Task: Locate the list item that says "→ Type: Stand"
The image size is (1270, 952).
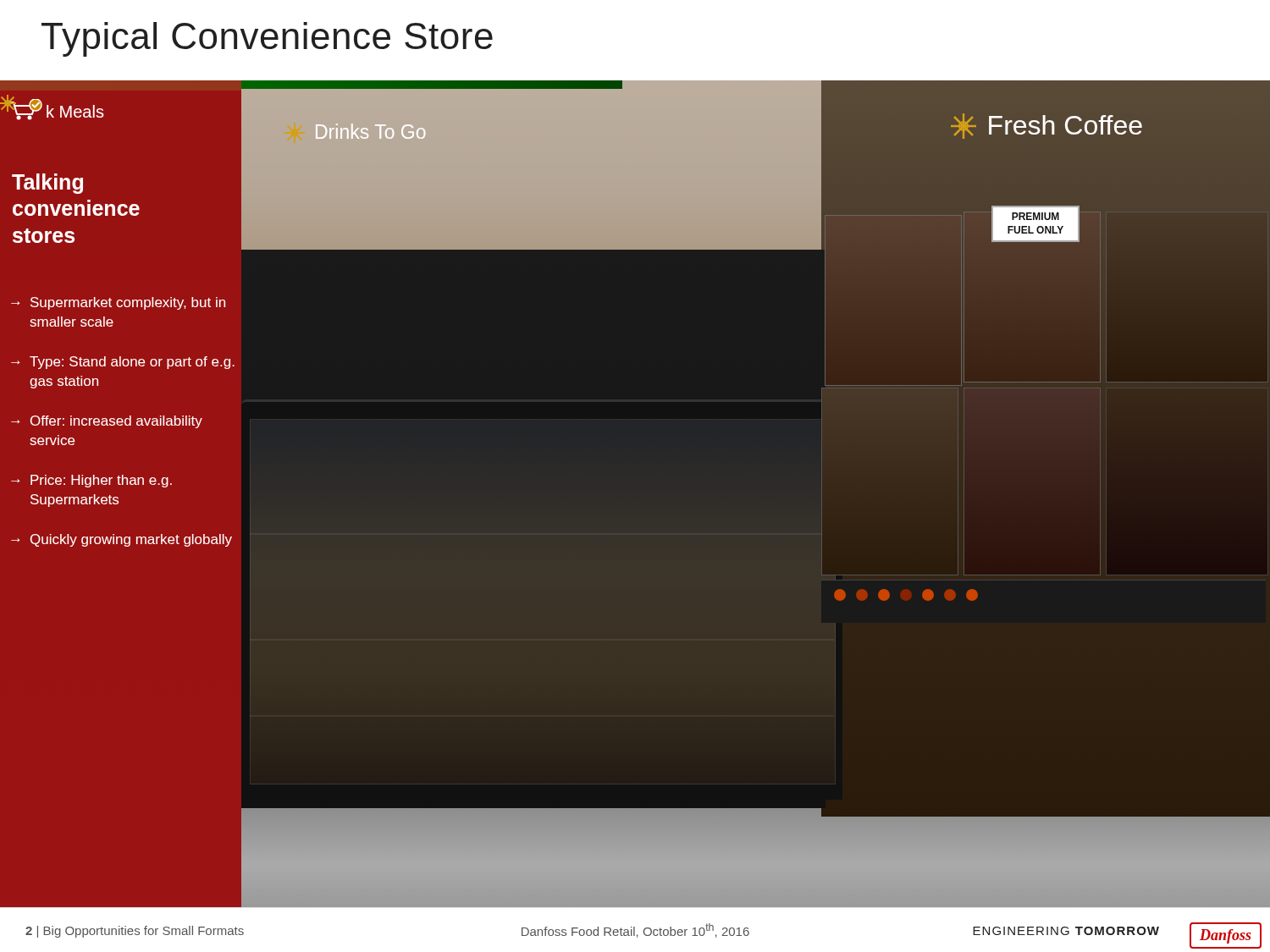Action: tap(122, 372)
